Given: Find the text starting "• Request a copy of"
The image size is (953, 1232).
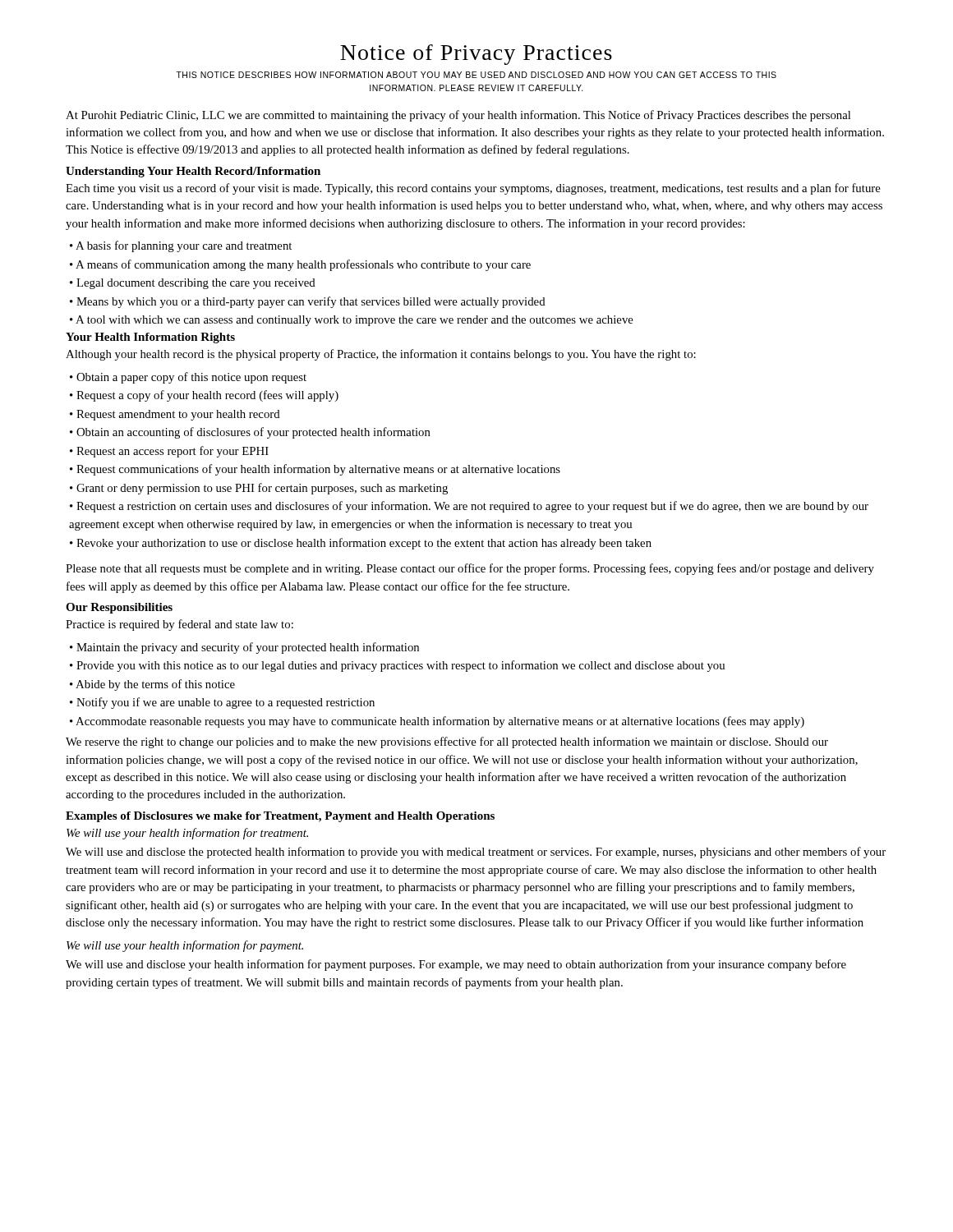Looking at the screenshot, I should point(204,395).
